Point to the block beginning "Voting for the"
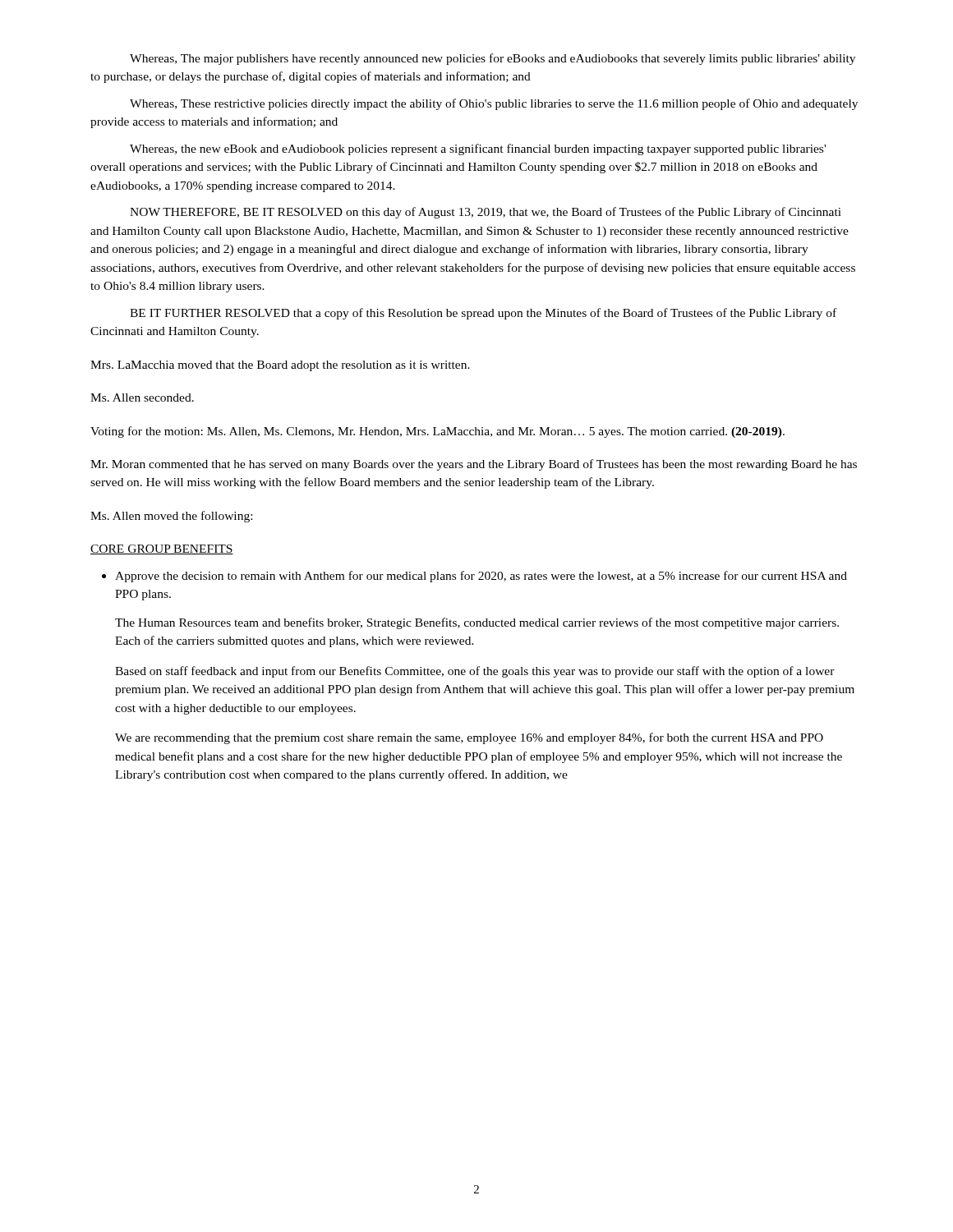The height and width of the screenshot is (1232, 953). 476,431
